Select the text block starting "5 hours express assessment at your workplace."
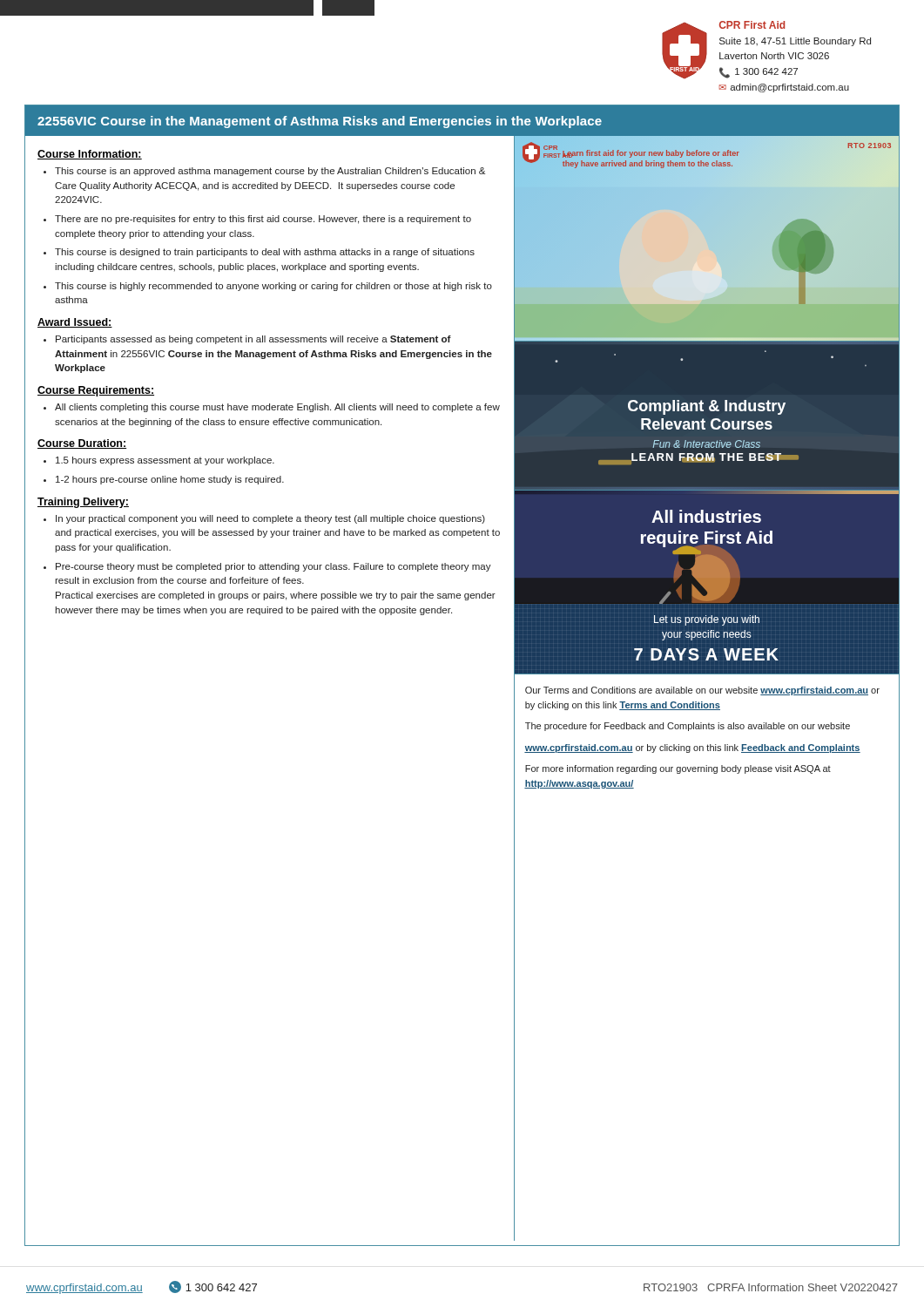 pos(165,460)
